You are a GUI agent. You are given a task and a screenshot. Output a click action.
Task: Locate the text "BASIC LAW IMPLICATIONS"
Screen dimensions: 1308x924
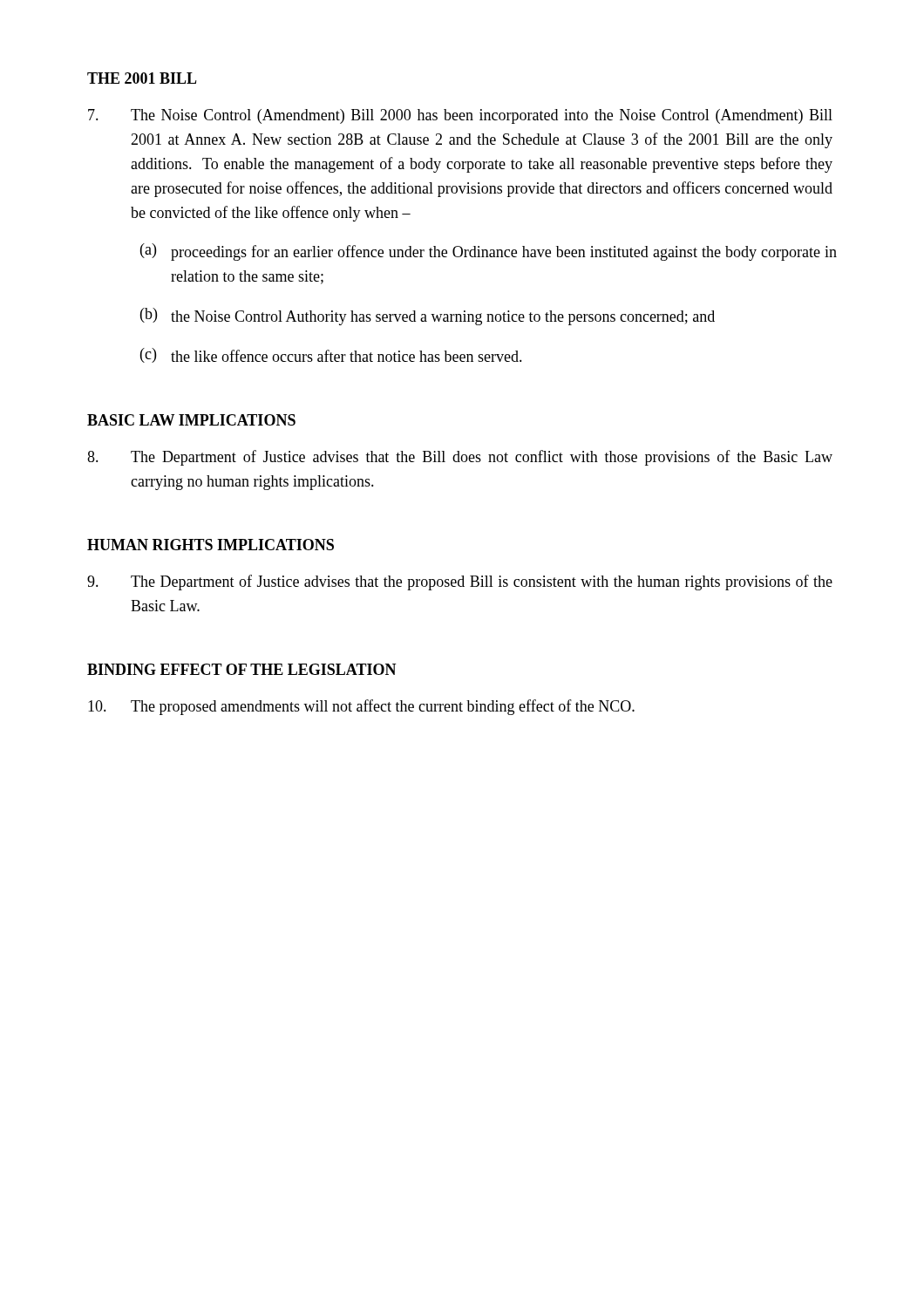pos(191,420)
